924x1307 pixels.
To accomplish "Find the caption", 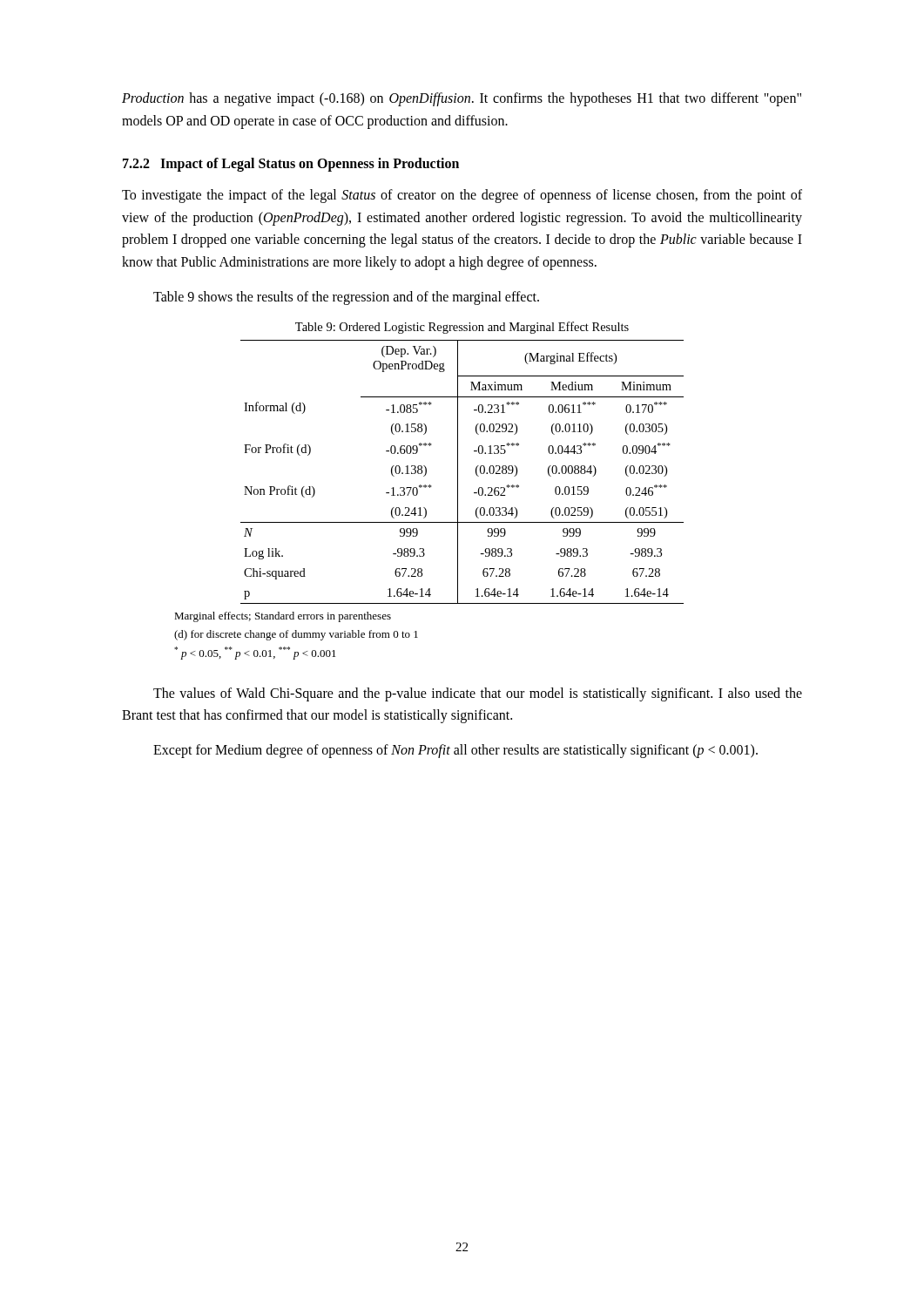I will pyautogui.click(x=462, y=327).
